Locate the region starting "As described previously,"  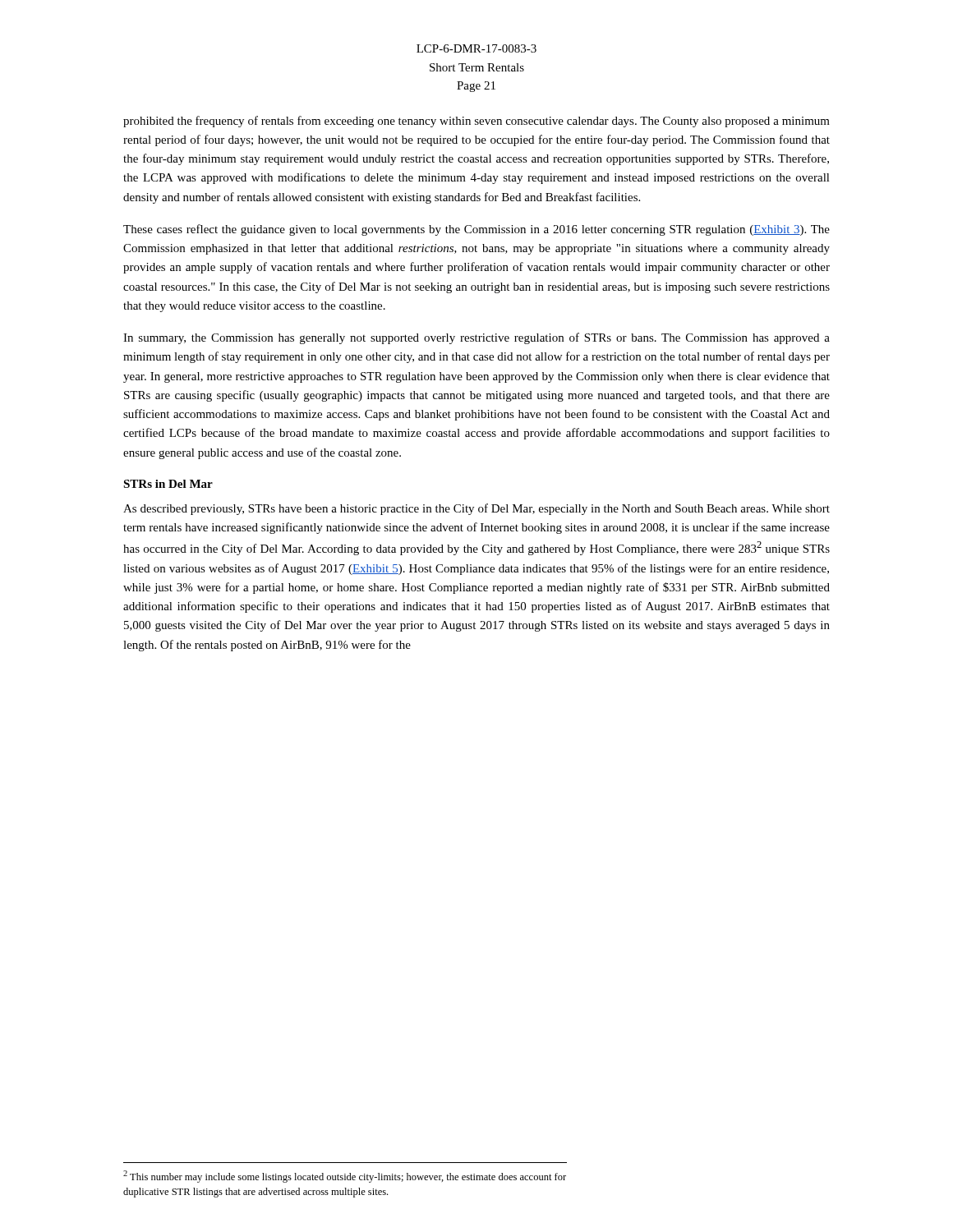point(476,576)
